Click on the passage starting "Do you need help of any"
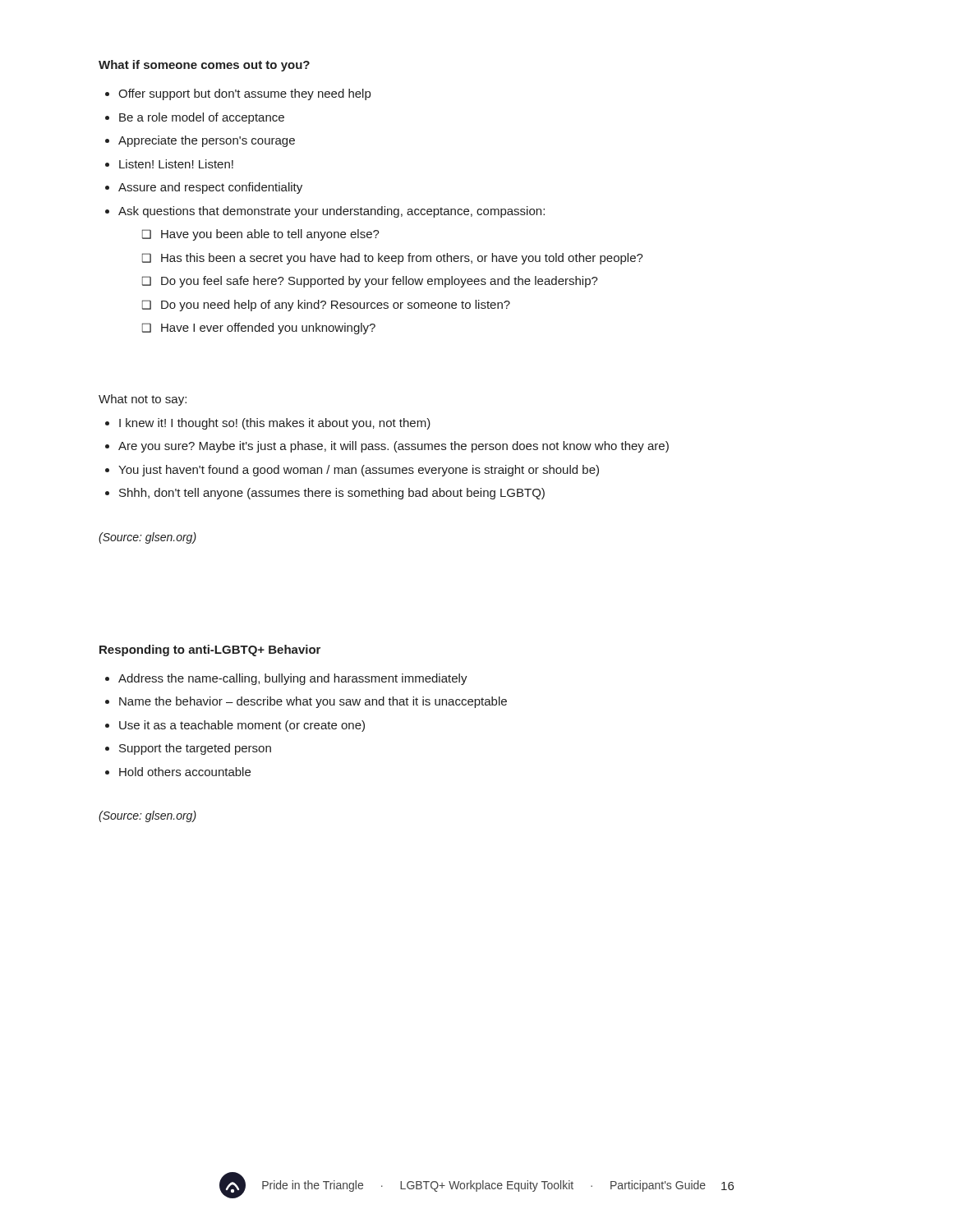Image resolution: width=953 pixels, height=1232 pixels. (x=335, y=304)
